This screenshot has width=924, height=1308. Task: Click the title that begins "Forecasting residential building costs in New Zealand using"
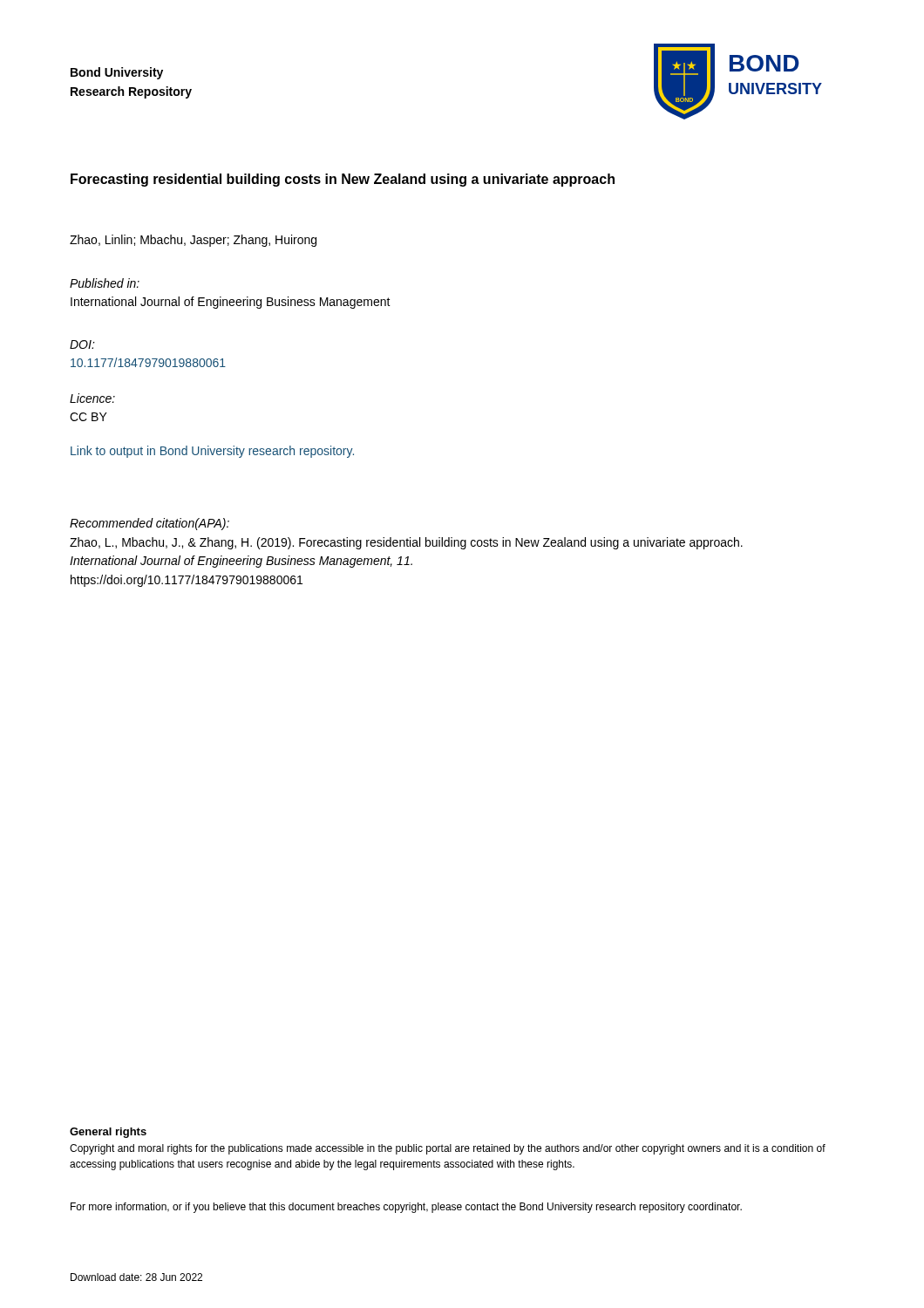tap(343, 179)
